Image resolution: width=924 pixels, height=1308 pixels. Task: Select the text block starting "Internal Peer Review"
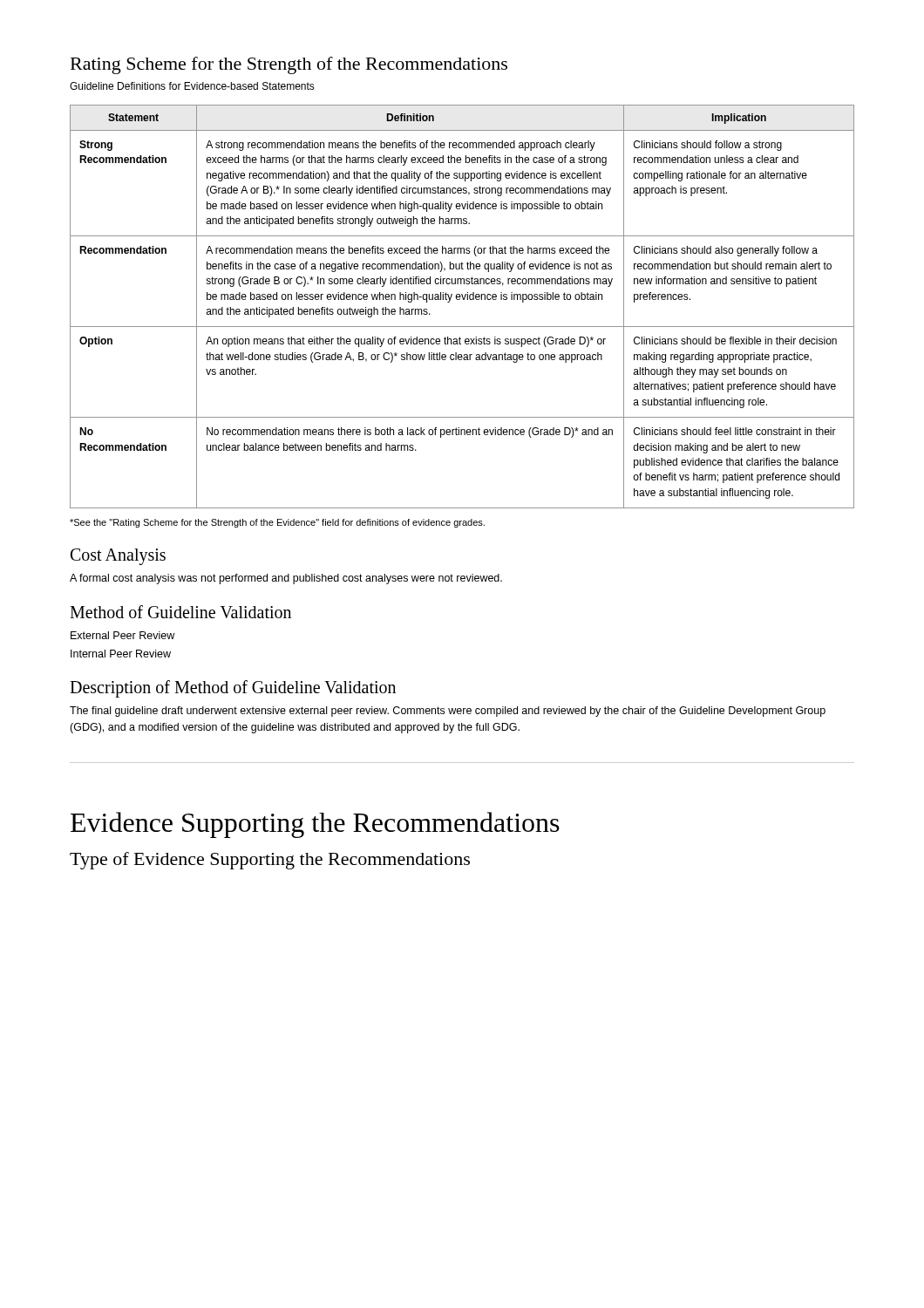coord(121,654)
